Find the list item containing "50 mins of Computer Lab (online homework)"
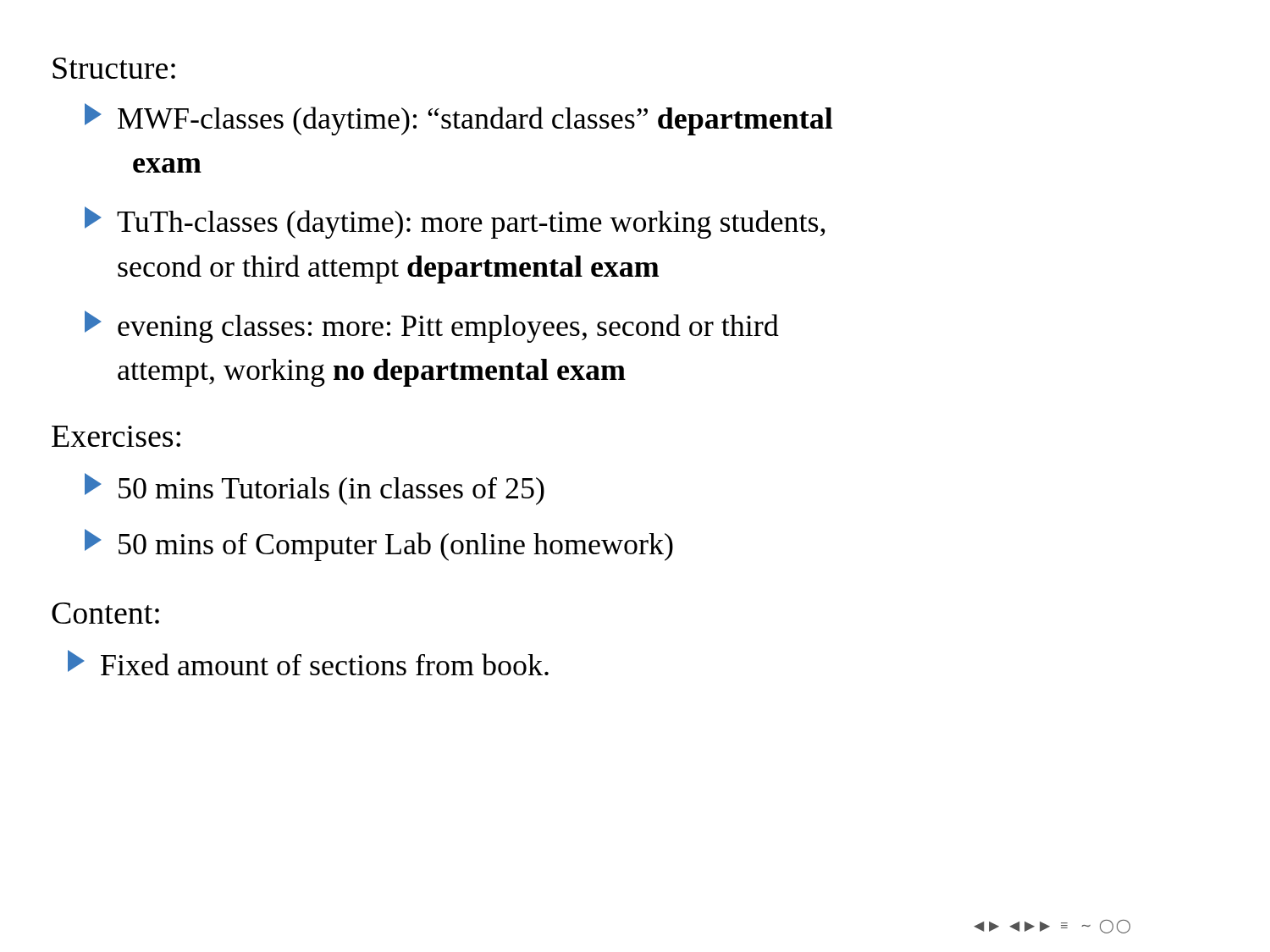Image resolution: width=1270 pixels, height=952 pixels. [x=379, y=544]
